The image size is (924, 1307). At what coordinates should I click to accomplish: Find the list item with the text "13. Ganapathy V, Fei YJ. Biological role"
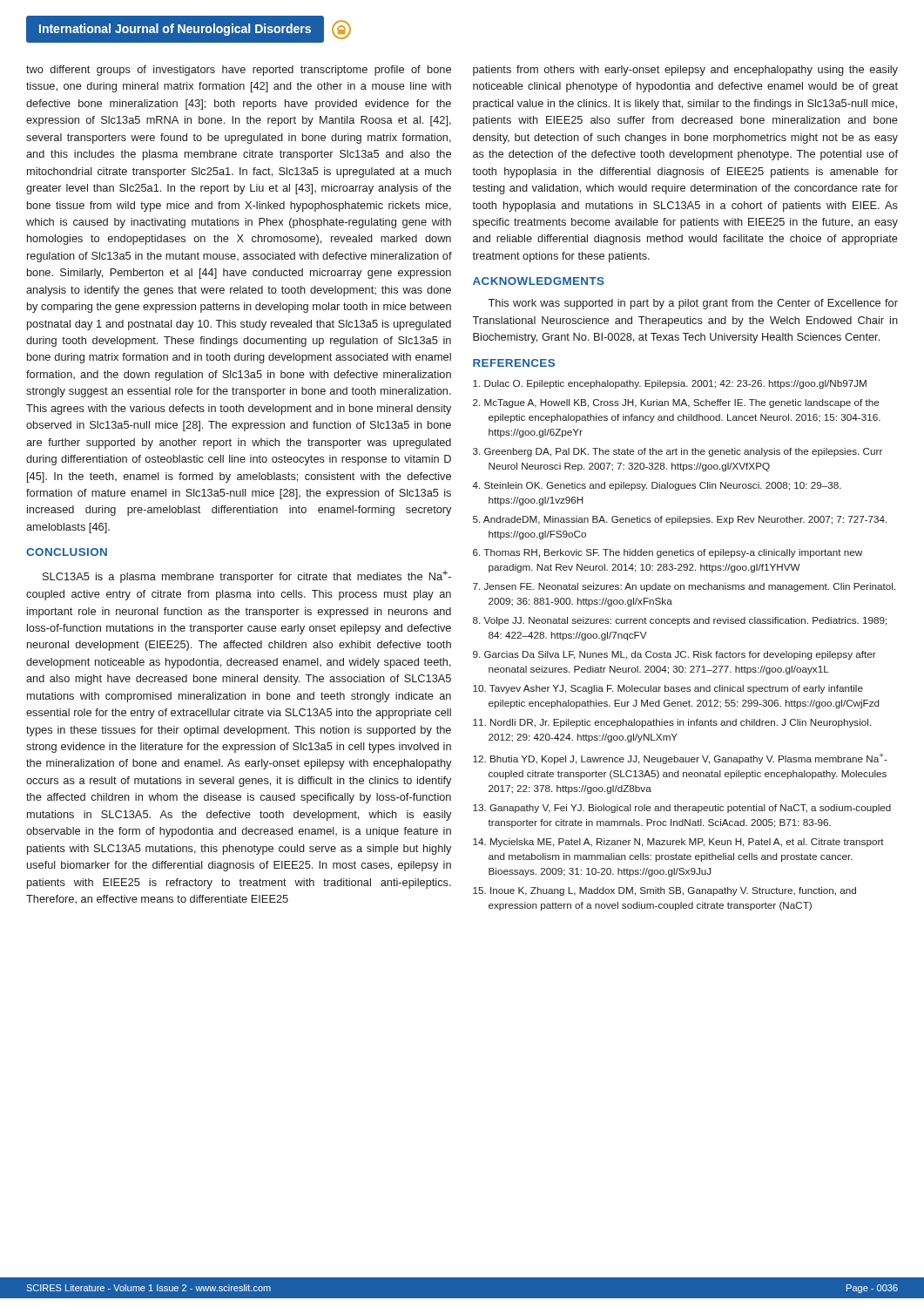(682, 815)
